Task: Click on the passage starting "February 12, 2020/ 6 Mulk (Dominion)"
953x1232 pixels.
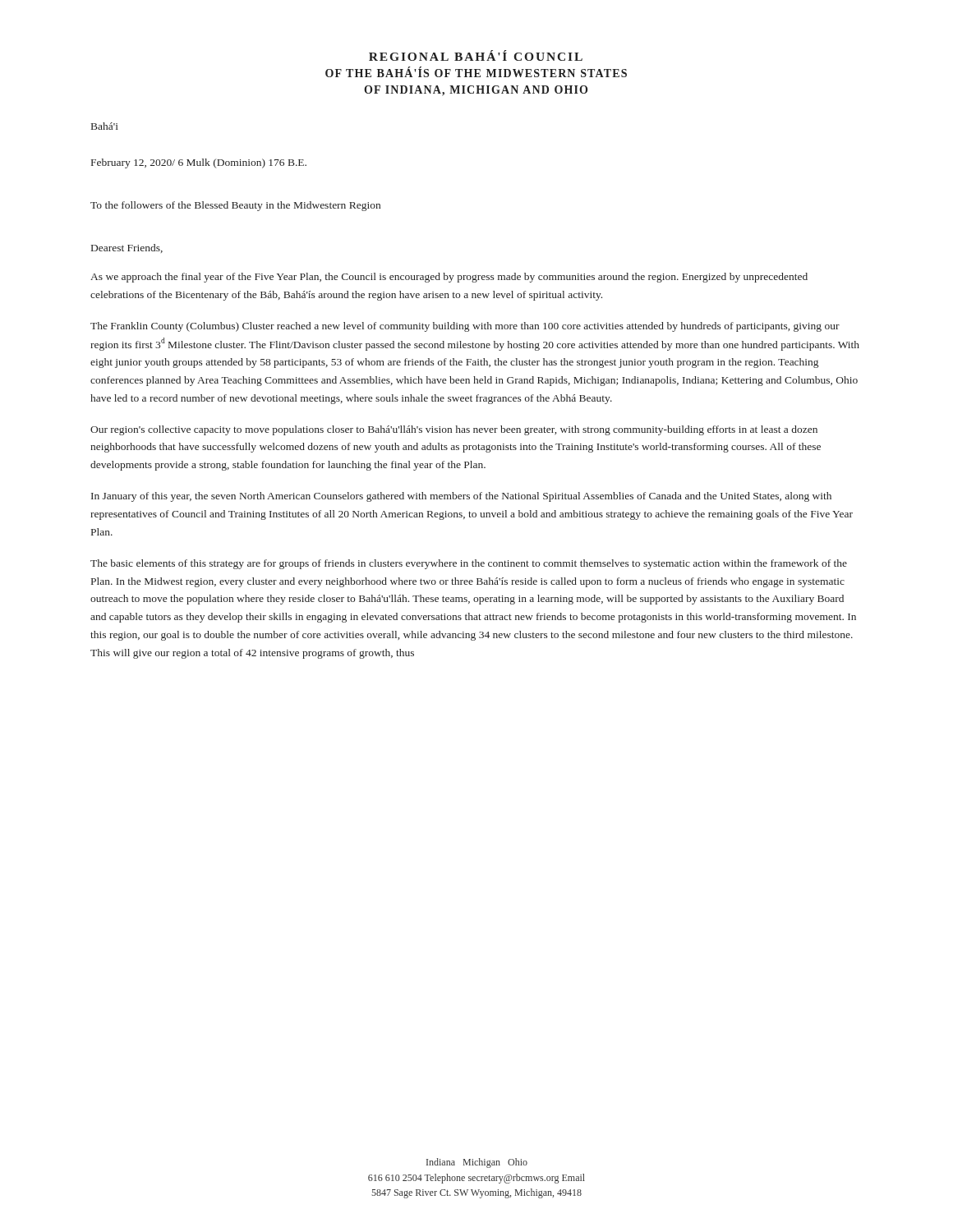Action: pyautogui.click(x=199, y=162)
